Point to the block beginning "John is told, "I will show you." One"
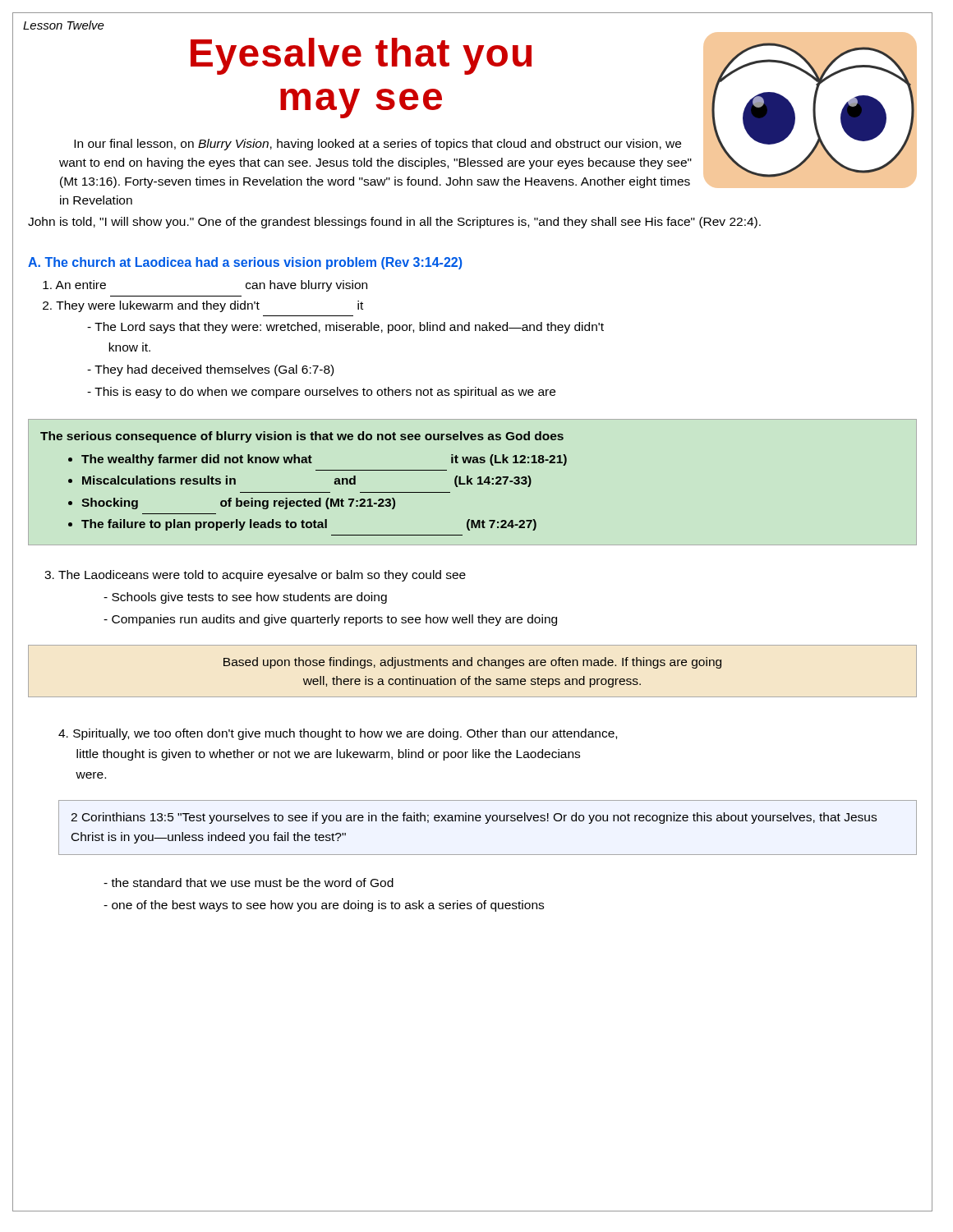This screenshot has width=953, height=1232. point(395,221)
